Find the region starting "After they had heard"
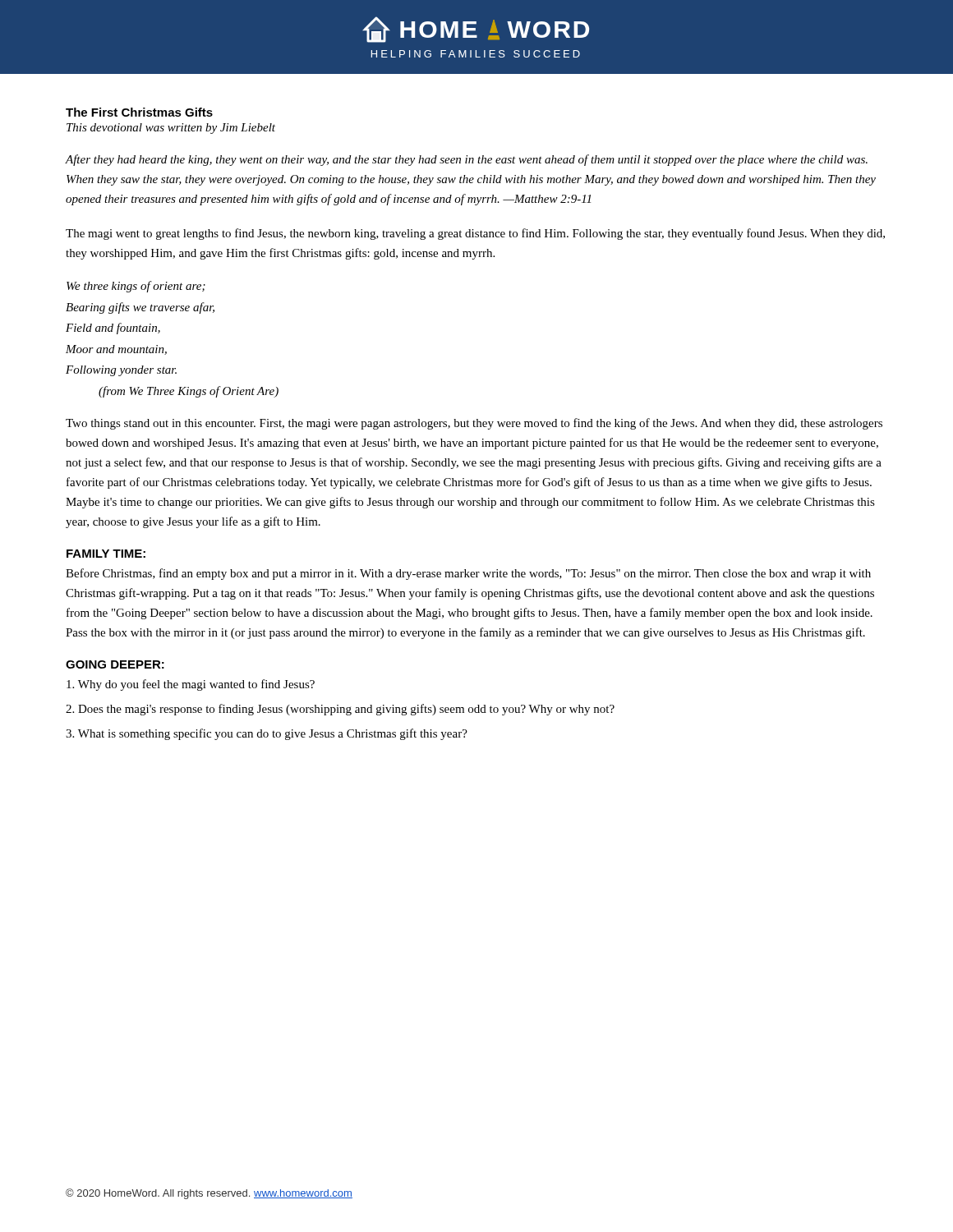Screen dimensions: 1232x953 click(x=476, y=179)
